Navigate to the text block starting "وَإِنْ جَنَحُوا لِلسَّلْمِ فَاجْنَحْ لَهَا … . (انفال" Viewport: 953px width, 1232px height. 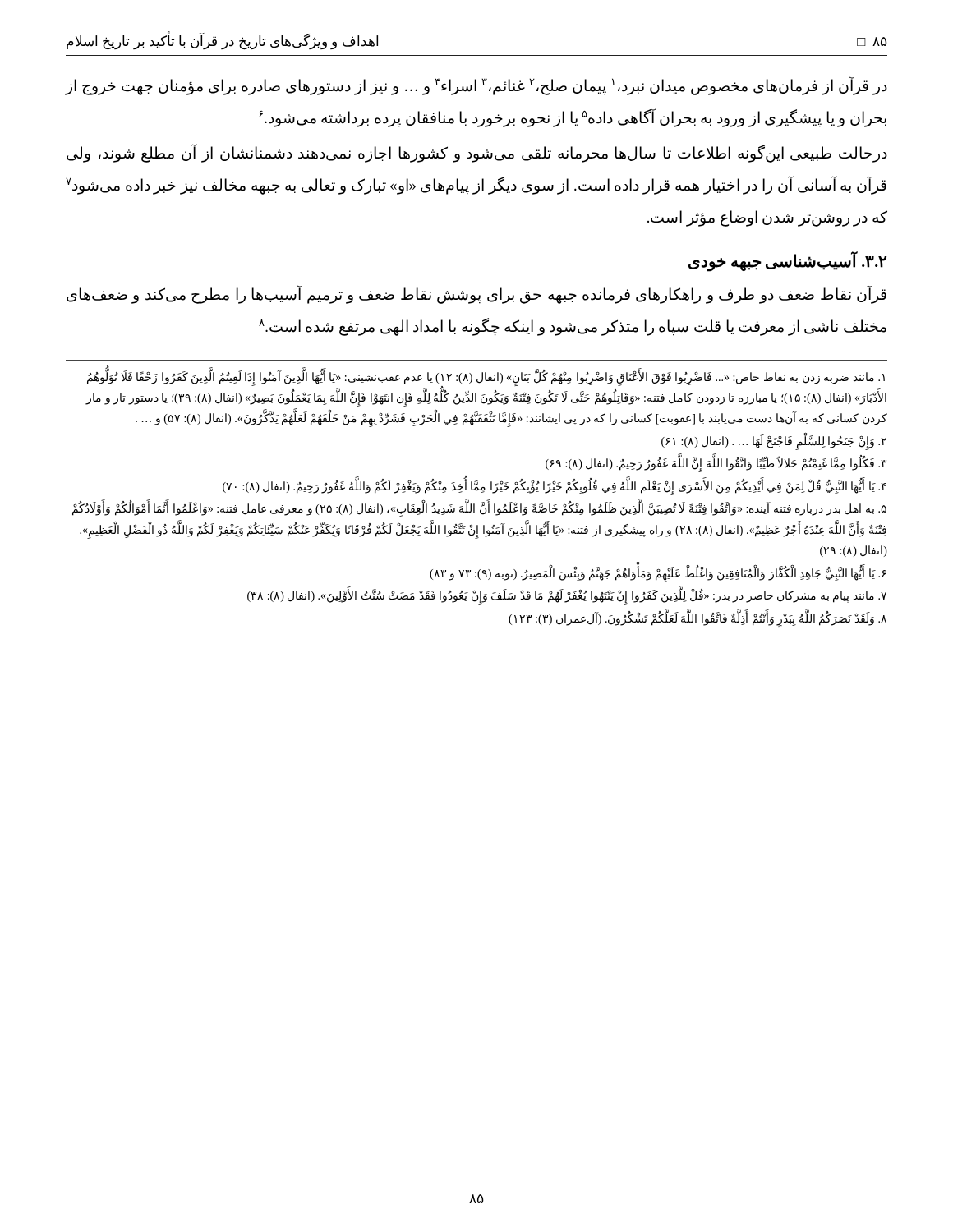[x=774, y=441]
